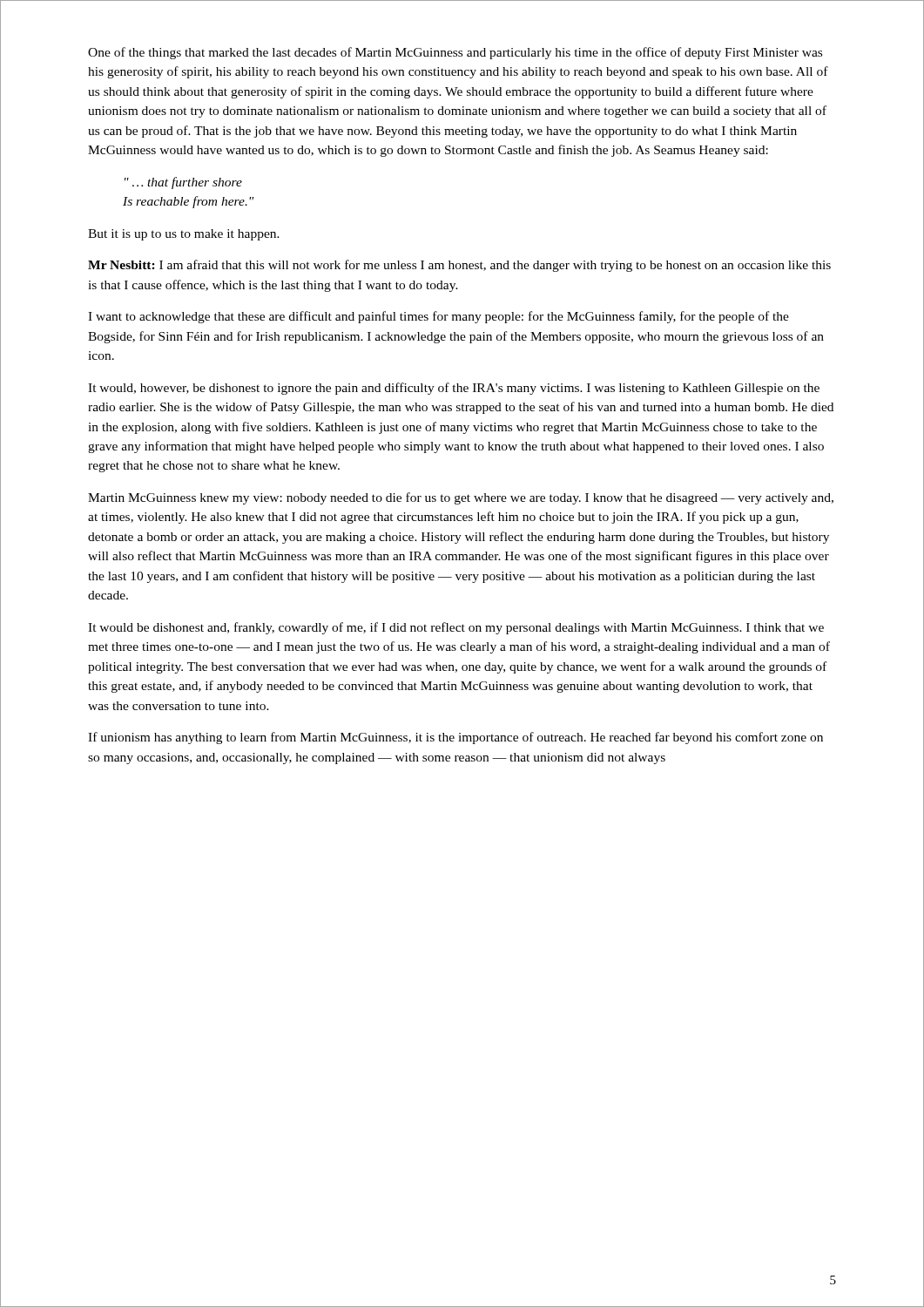Select the text block with the text "But it is up"

pos(184,233)
